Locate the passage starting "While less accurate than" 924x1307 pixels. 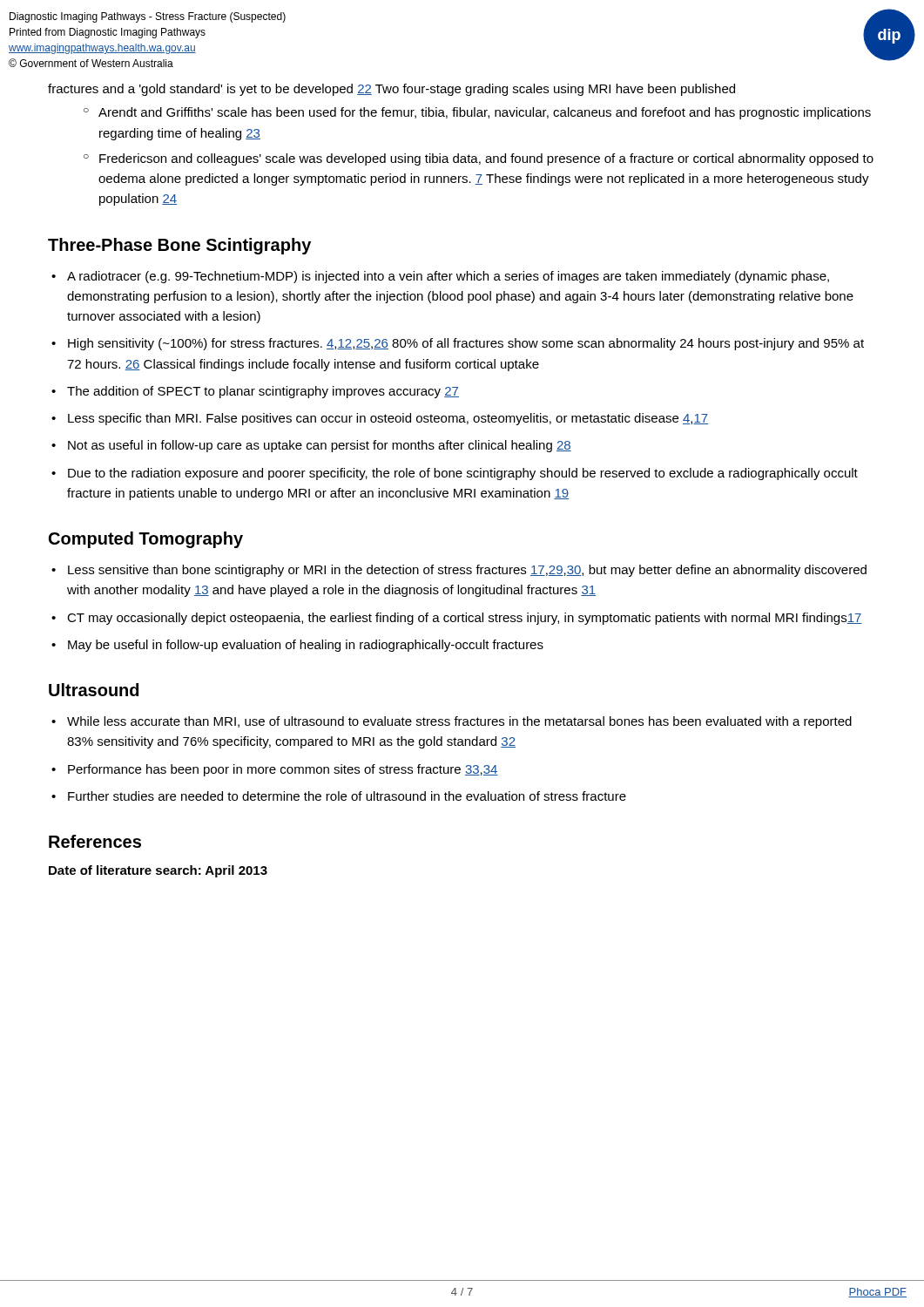tap(460, 731)
